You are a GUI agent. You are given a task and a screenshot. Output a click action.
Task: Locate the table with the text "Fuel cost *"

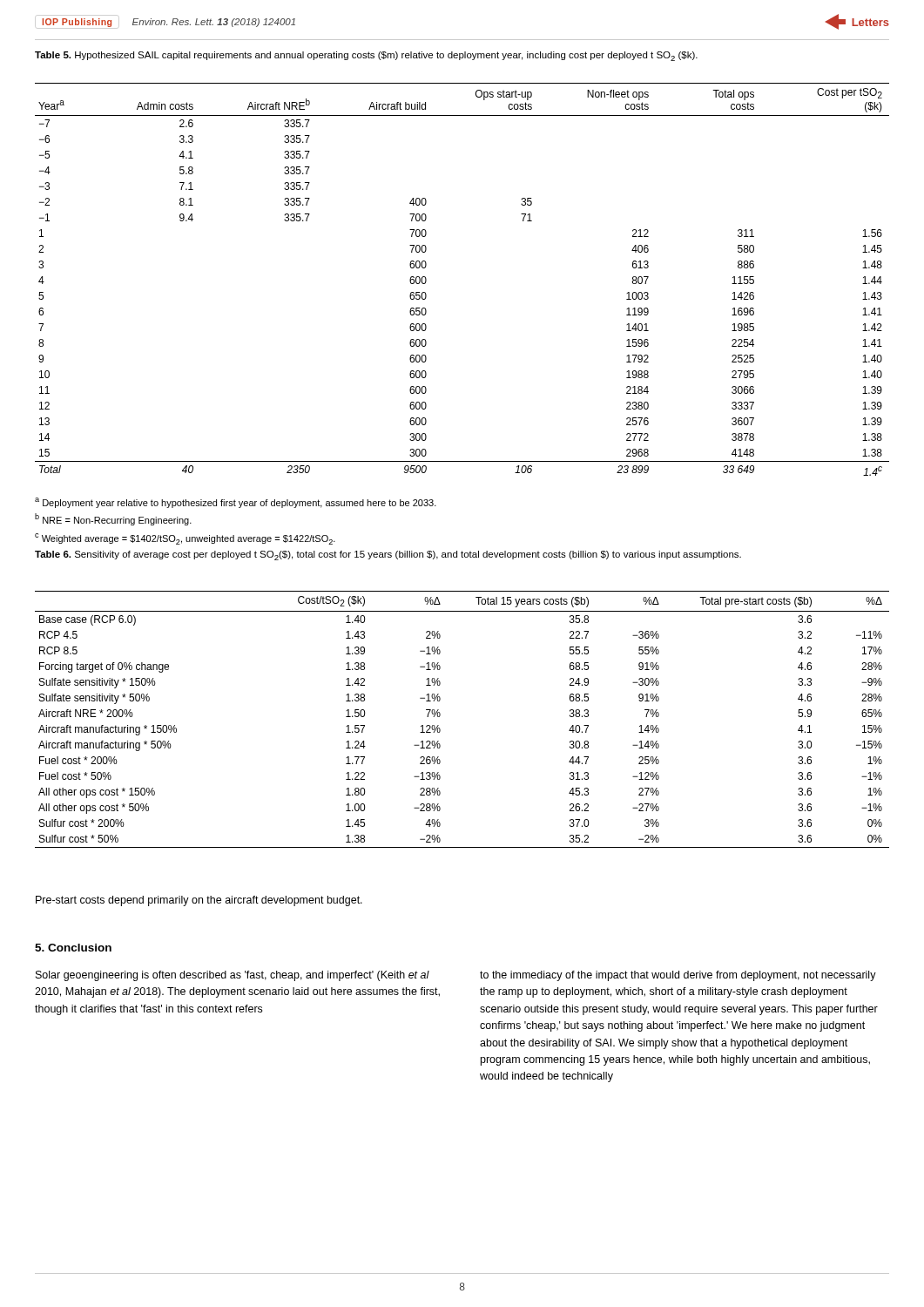(462, 721)
